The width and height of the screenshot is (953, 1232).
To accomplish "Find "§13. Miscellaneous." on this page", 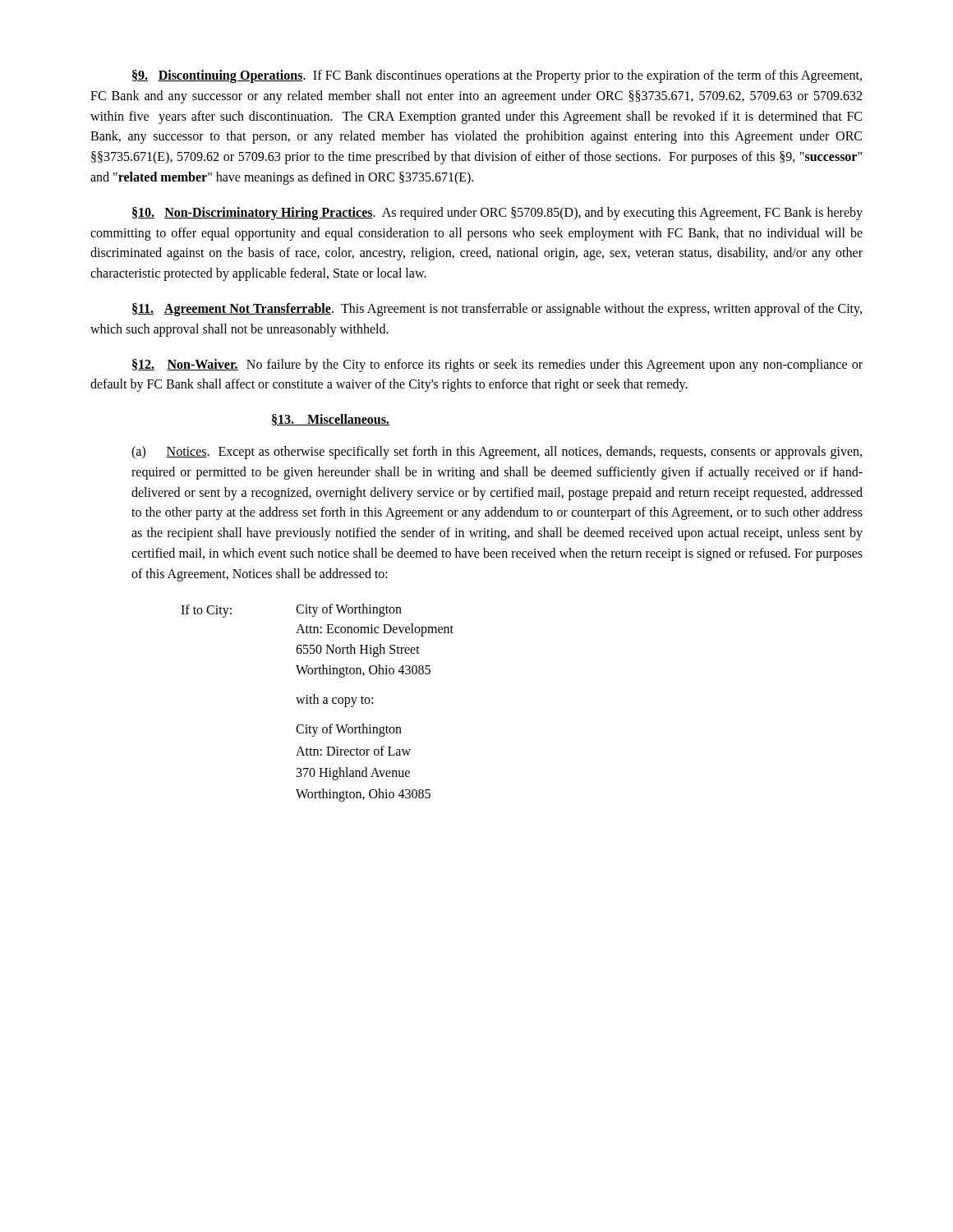I will coord(330,419).
